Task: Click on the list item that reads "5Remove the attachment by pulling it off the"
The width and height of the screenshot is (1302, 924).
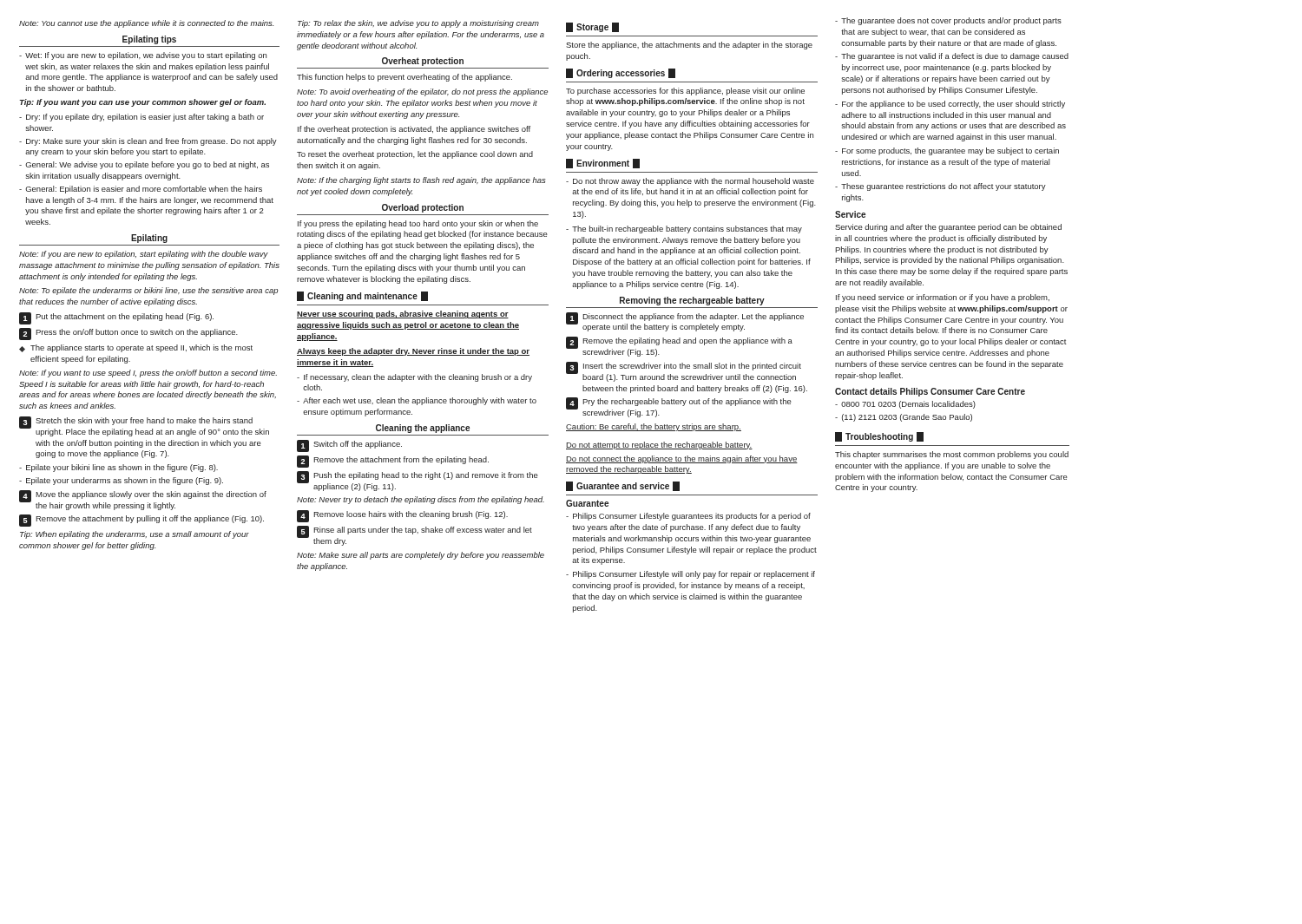Action: coord(149,521)
